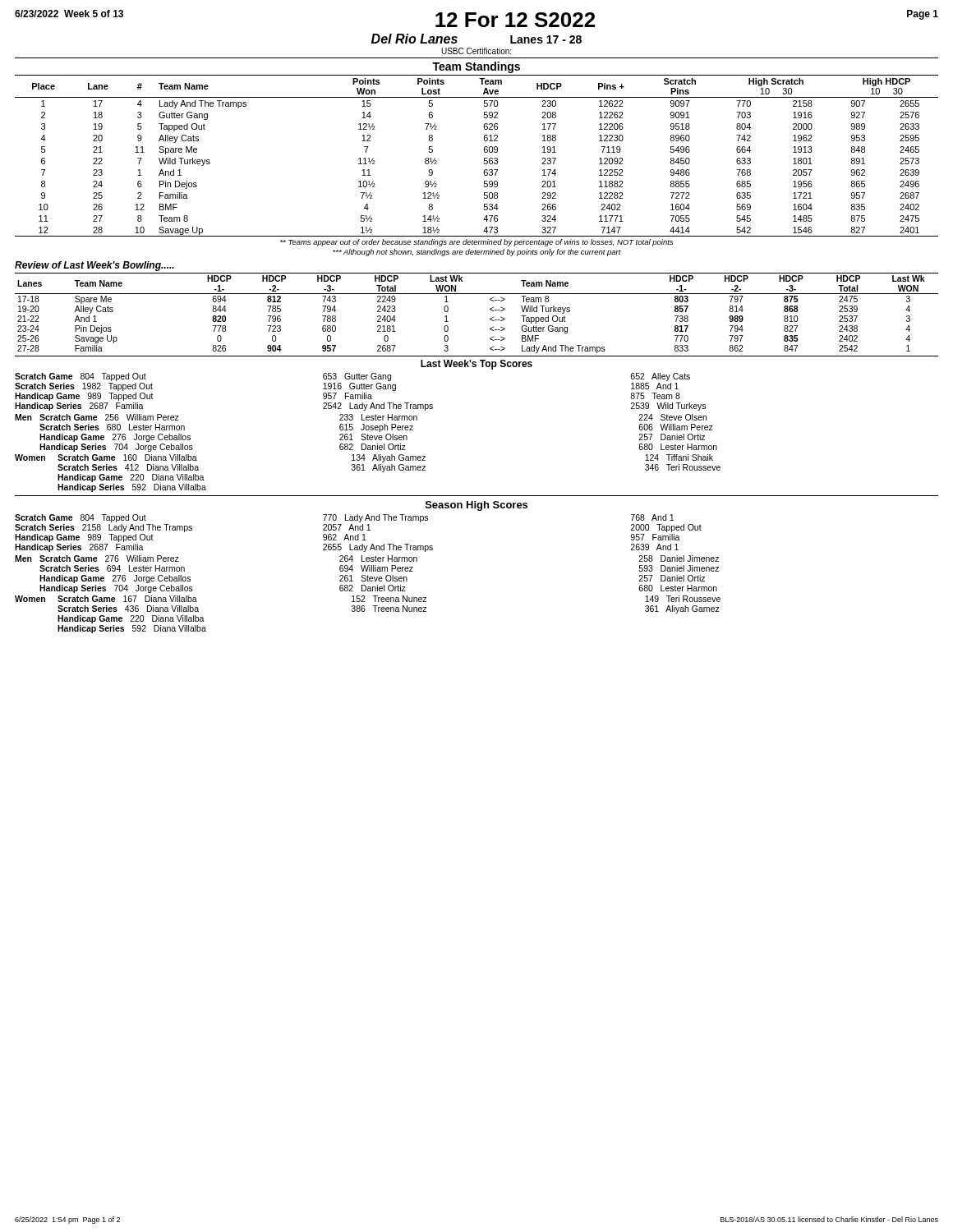This screenshot has width=953, height=1232.
Task: Locate the footnote that reads "Teams appear out of order"
Action: 476,242
